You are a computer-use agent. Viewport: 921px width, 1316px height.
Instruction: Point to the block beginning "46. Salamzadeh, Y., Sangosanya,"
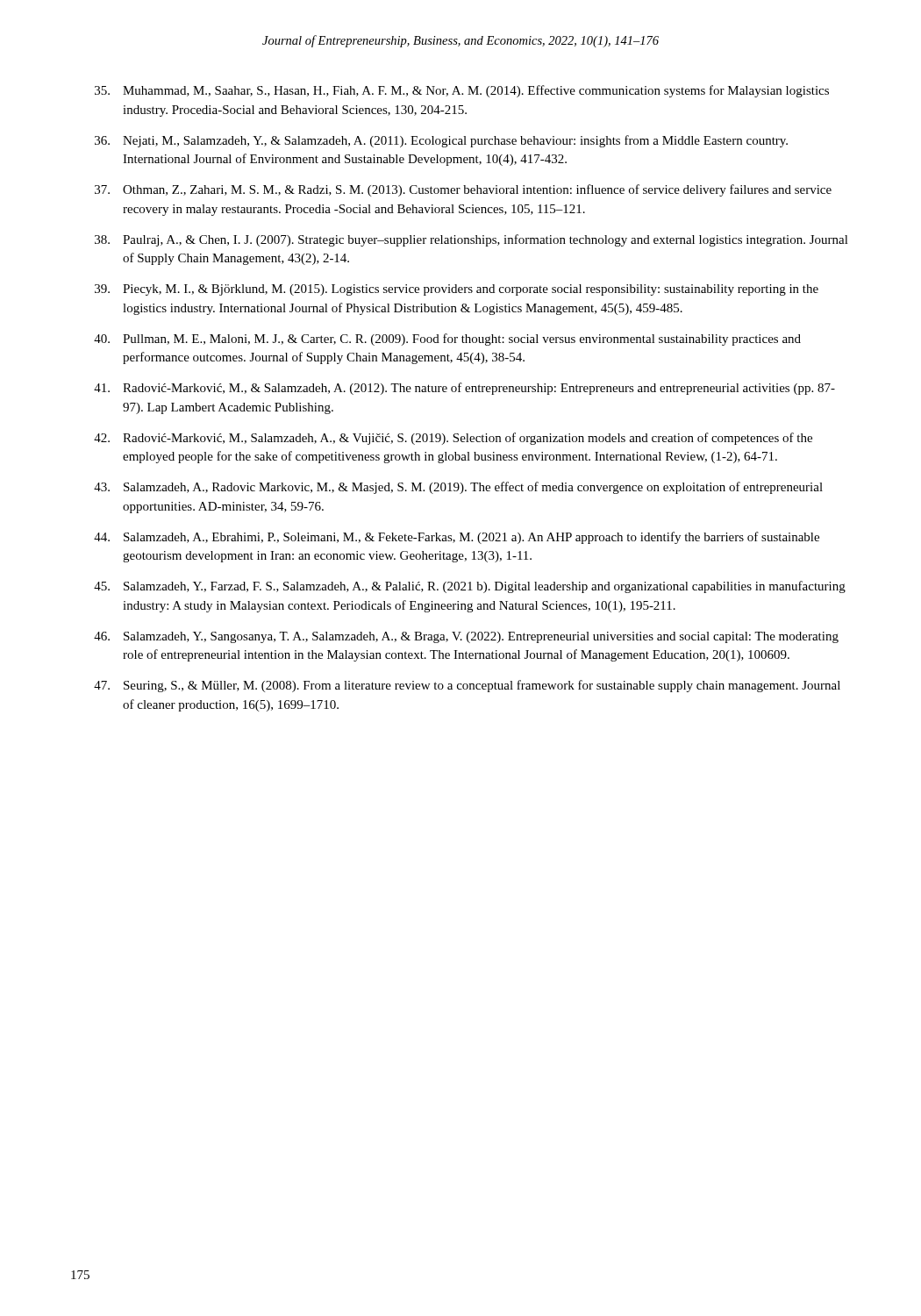coord(460,646)
